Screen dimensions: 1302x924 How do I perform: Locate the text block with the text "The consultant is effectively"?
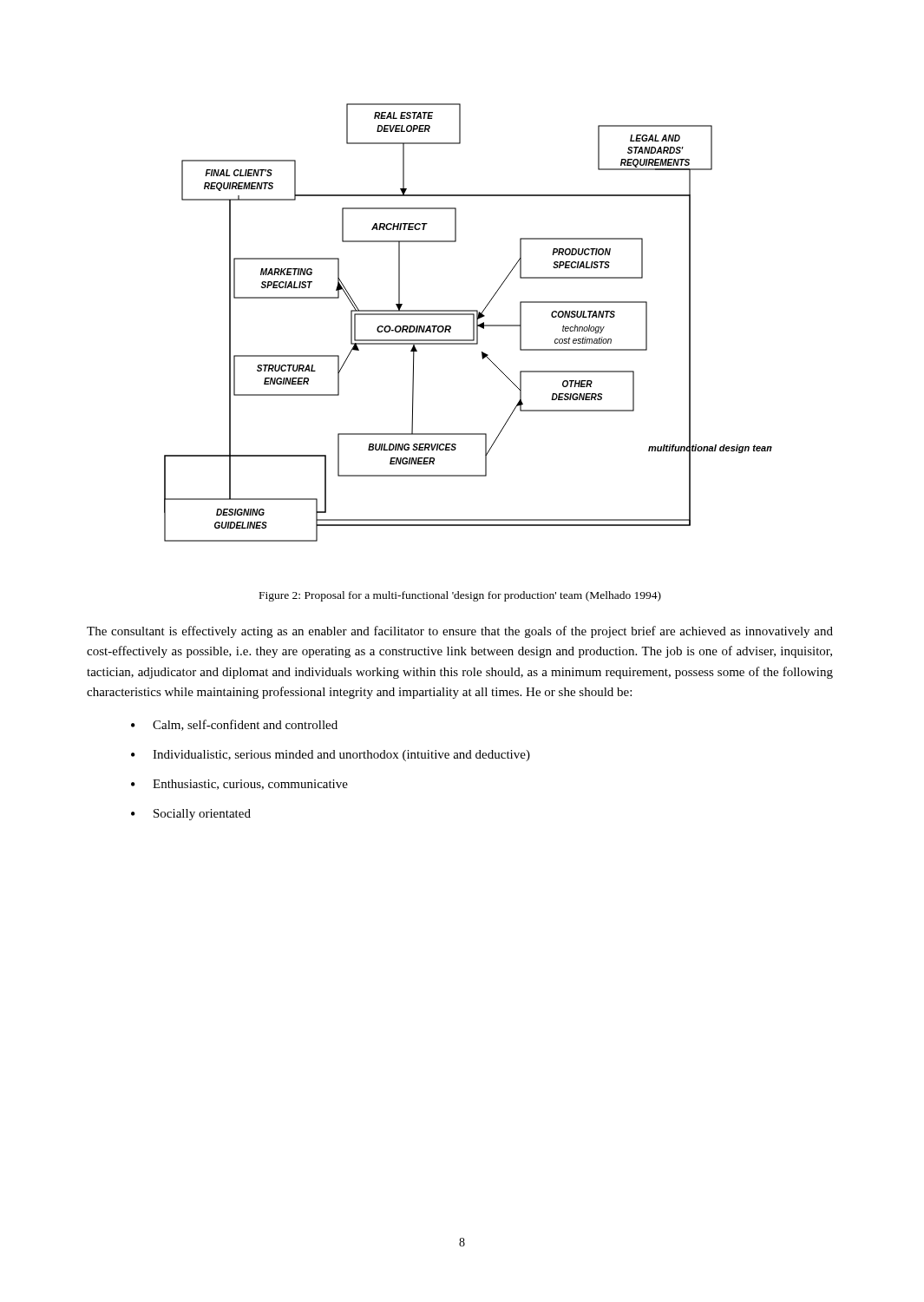[460, 661]
